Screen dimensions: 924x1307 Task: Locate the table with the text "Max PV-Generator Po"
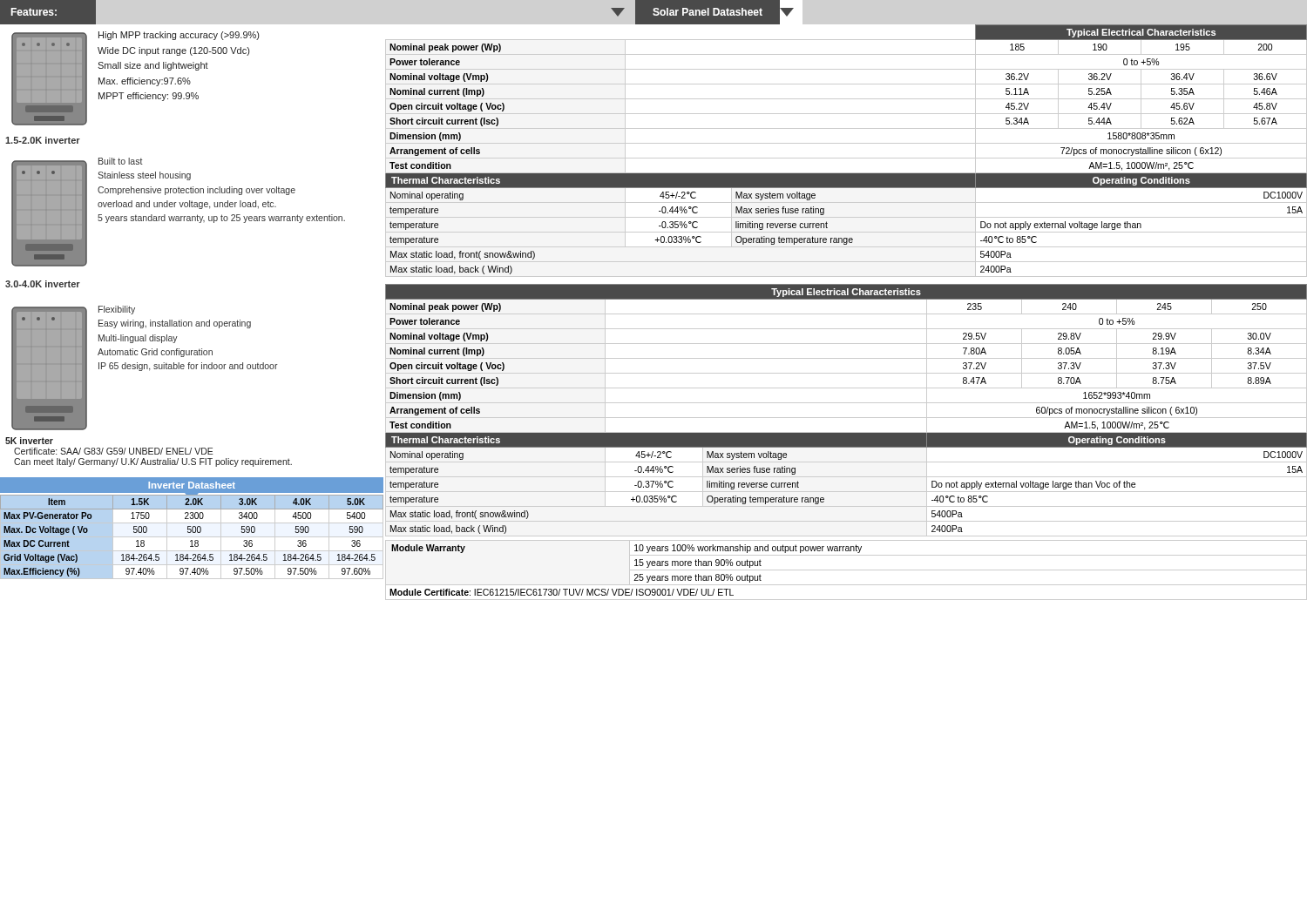point(192,537)
